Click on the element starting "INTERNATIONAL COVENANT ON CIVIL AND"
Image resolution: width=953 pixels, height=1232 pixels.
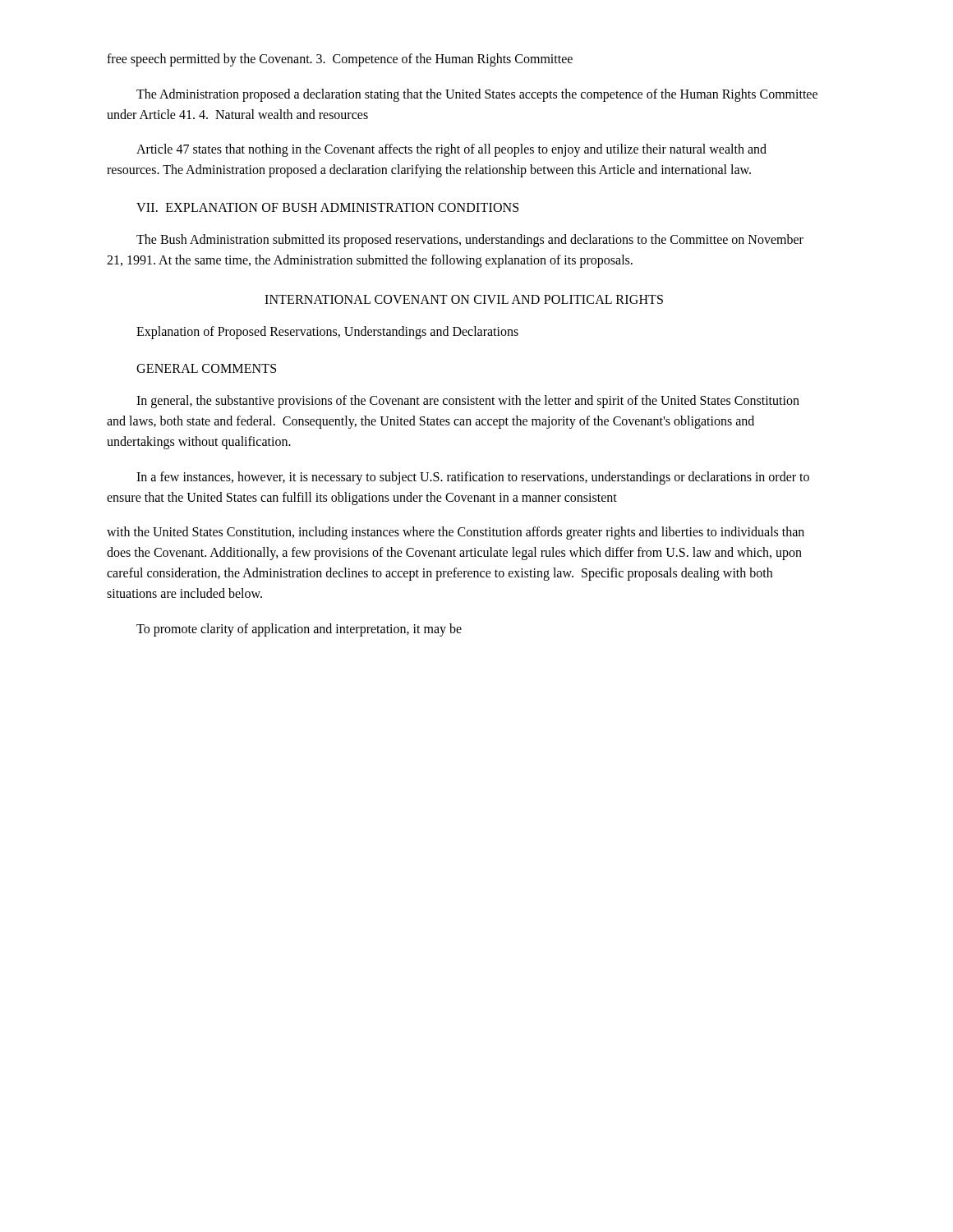coord(464,299)
